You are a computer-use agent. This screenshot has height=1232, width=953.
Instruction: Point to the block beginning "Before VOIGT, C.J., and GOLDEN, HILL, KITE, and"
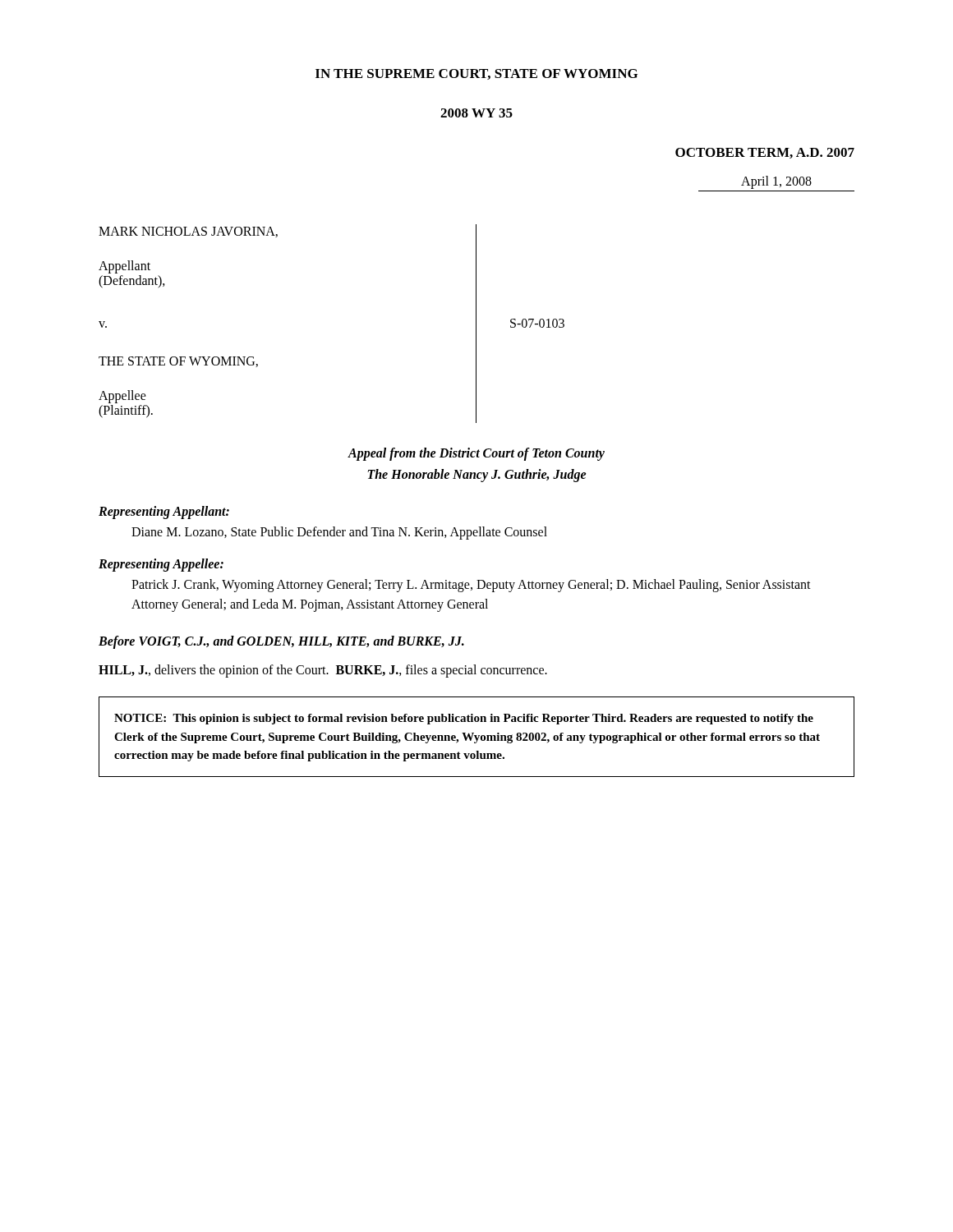pos(282,641)
